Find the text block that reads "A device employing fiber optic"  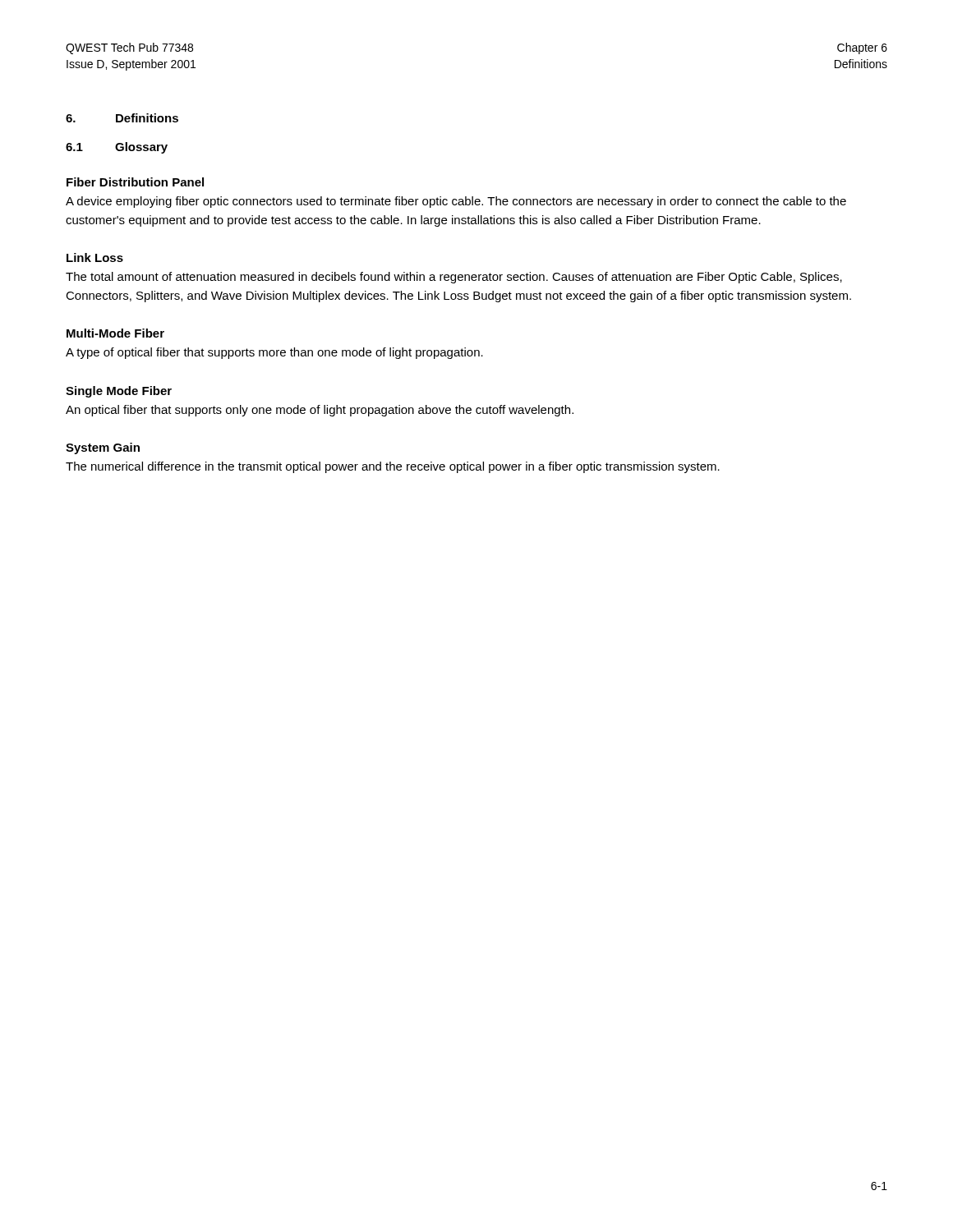(456, 210)
